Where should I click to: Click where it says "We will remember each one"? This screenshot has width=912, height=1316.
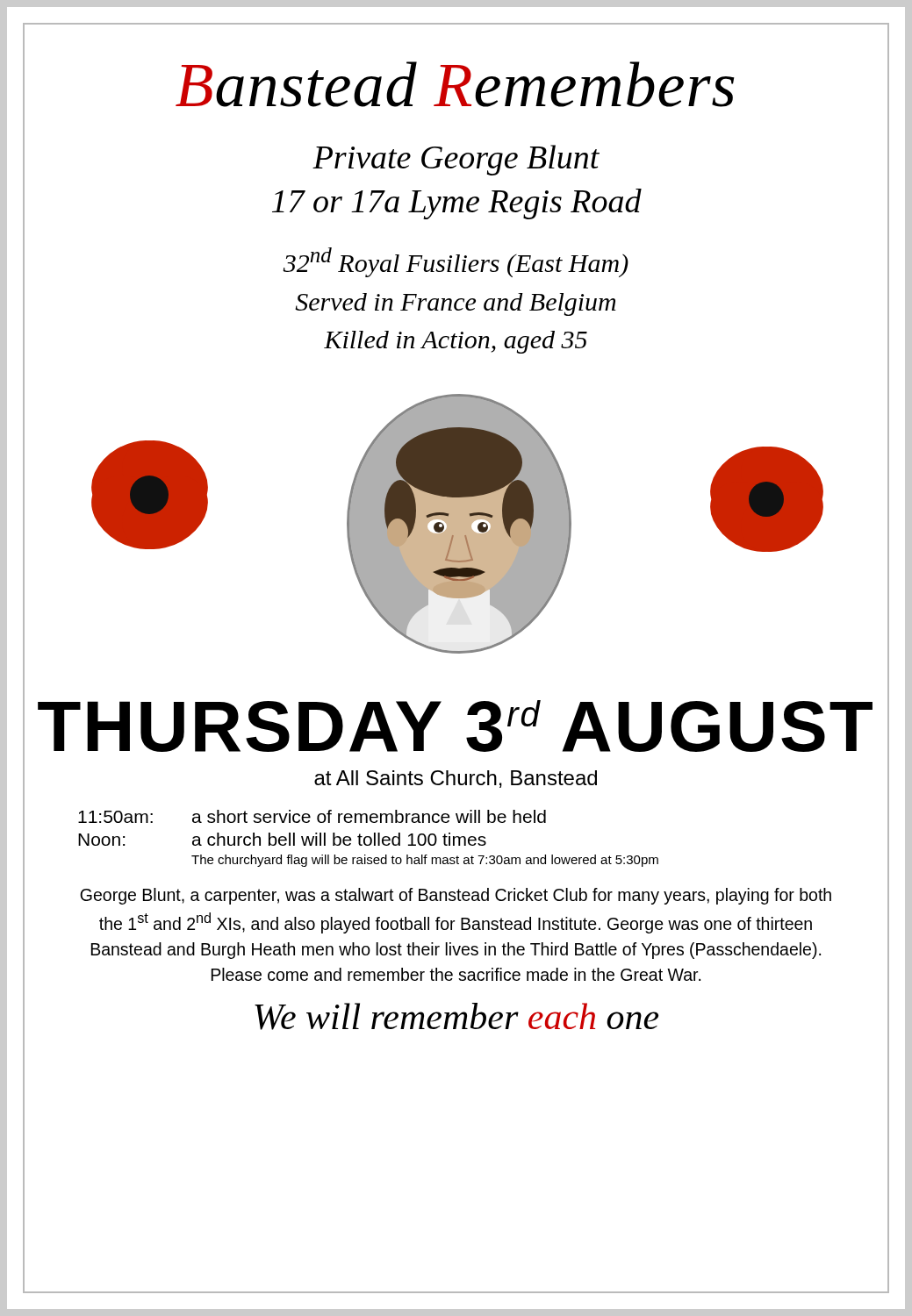(x=456, y=1017)
